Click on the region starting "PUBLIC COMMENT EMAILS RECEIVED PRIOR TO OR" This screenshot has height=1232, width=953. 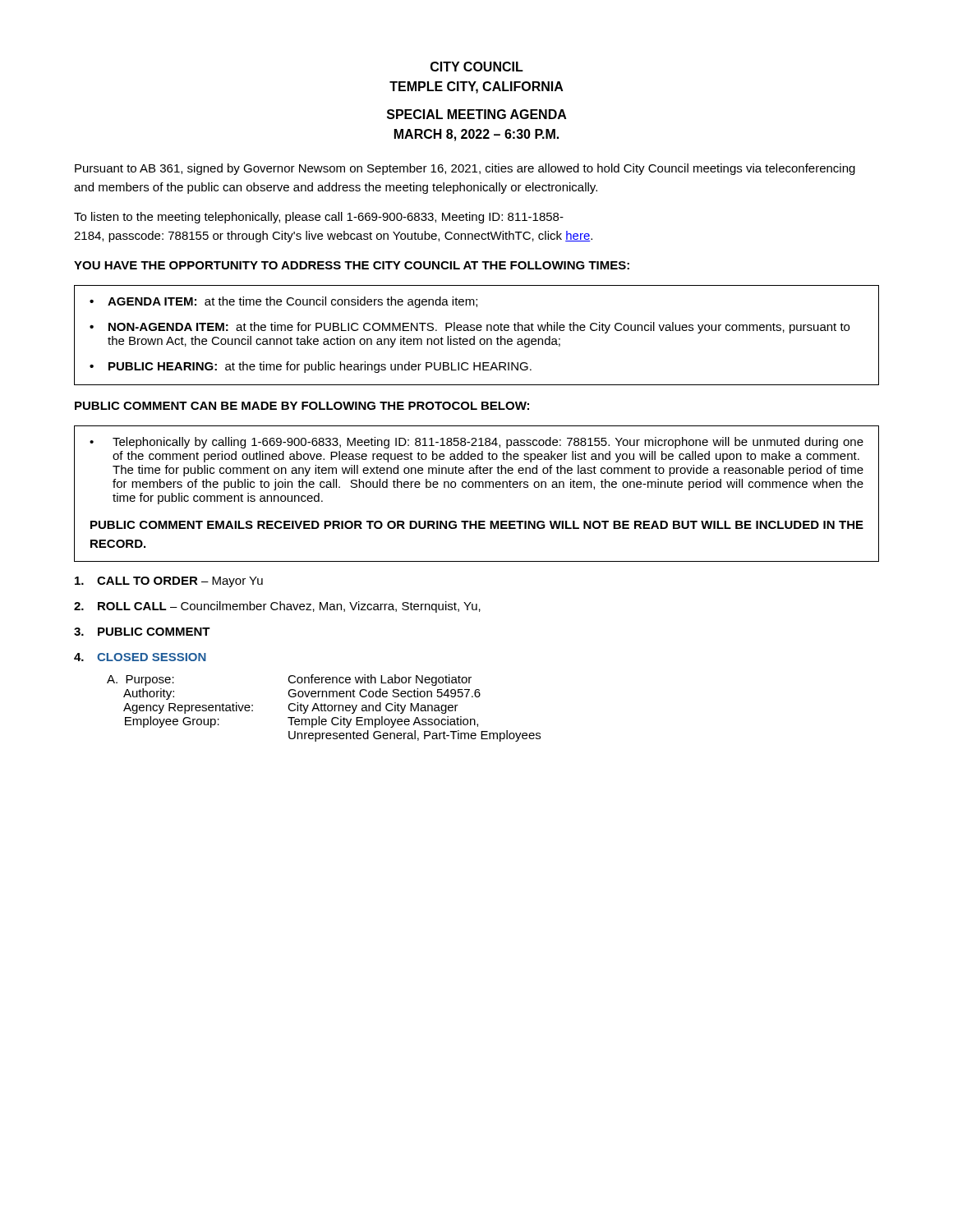tap(476, 534)
